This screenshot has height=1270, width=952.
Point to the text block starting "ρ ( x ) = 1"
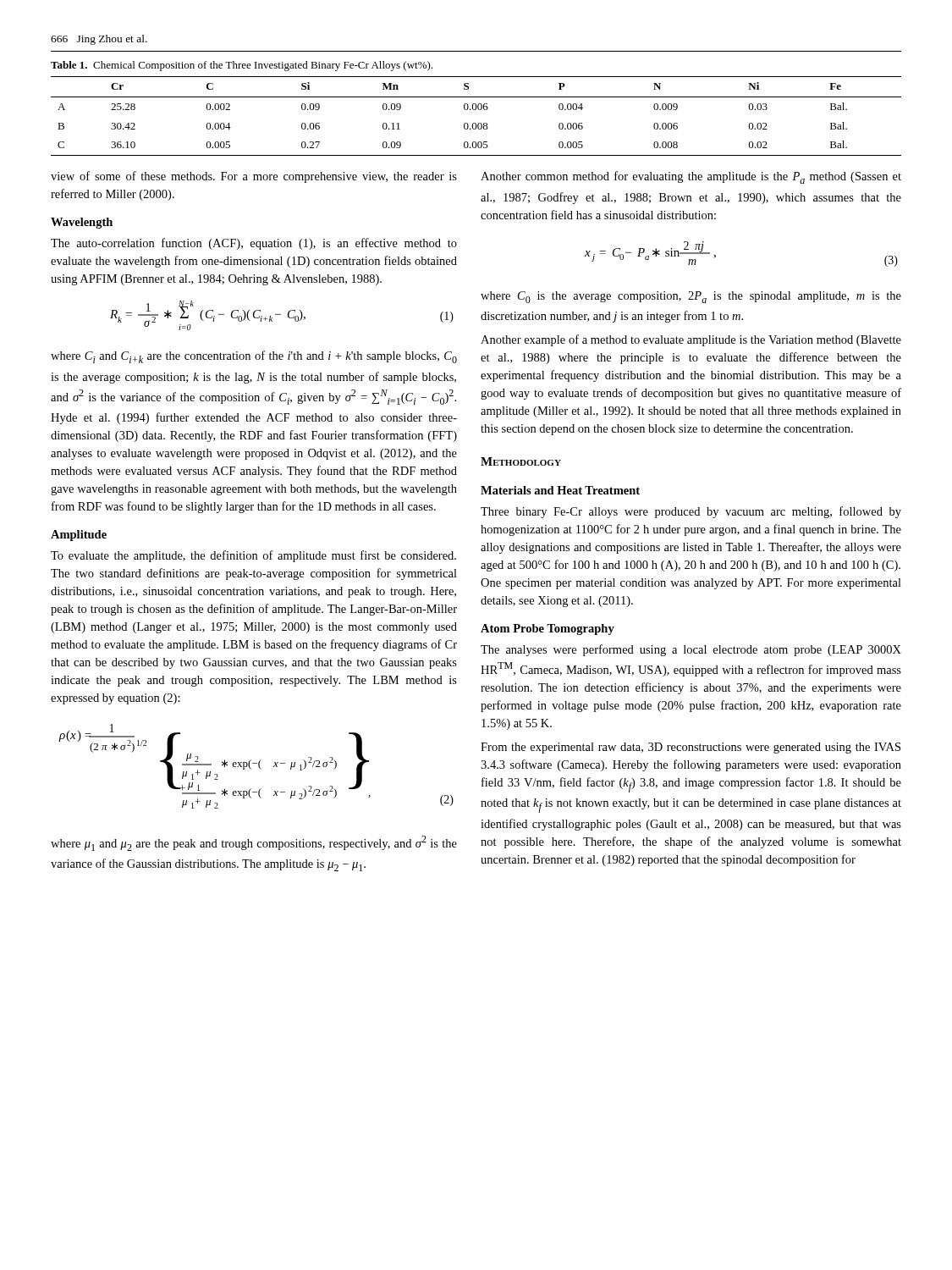tap(254, 769)
